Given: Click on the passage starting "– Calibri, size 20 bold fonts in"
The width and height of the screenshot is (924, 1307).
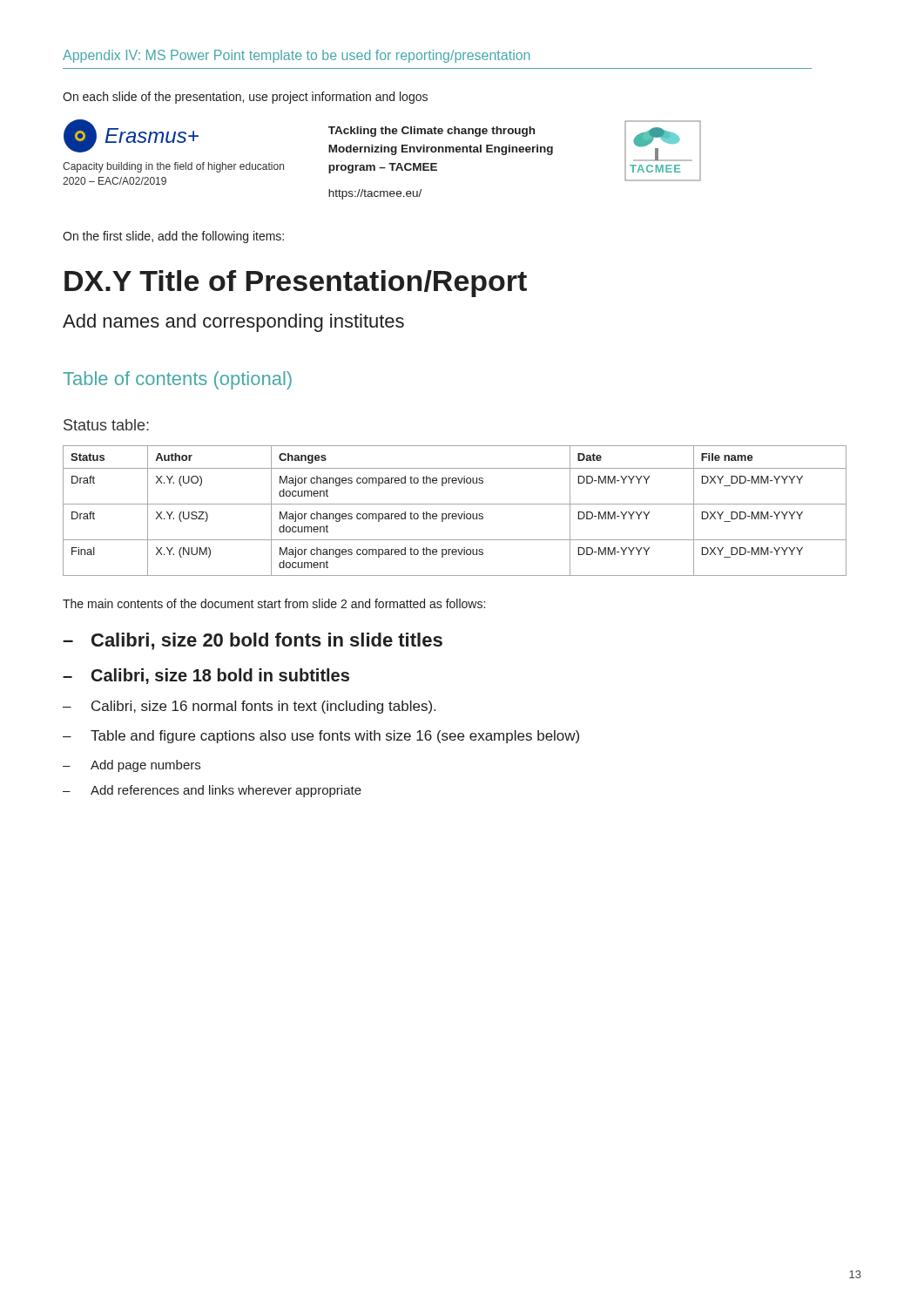Looking at the screenshot, I should tap(253, 641).
